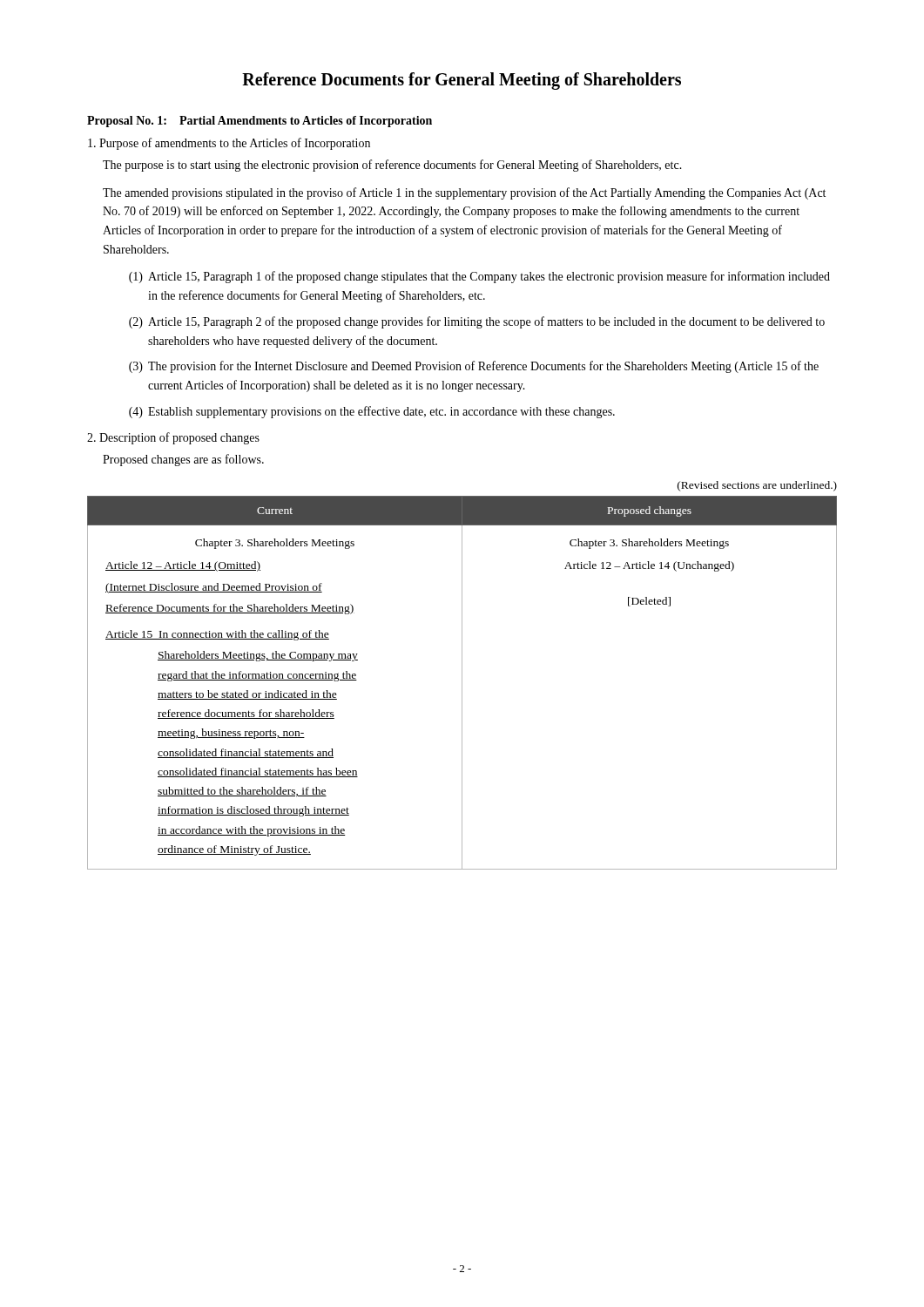
Task: Navigate to the passage starting "2. Description of"
Action: (x=173, y=438)
